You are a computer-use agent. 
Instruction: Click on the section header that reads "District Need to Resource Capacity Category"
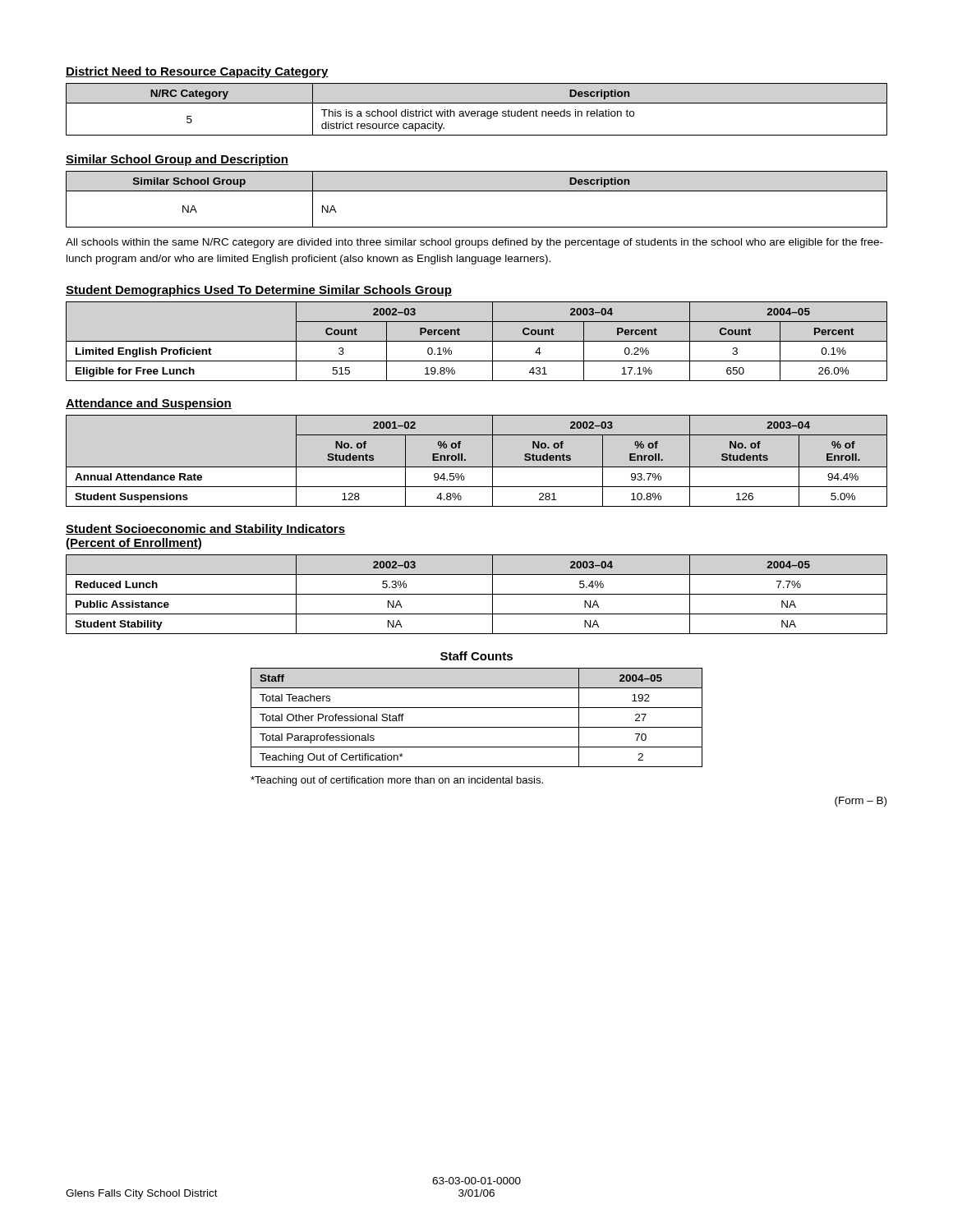click(x=197, y=71)
